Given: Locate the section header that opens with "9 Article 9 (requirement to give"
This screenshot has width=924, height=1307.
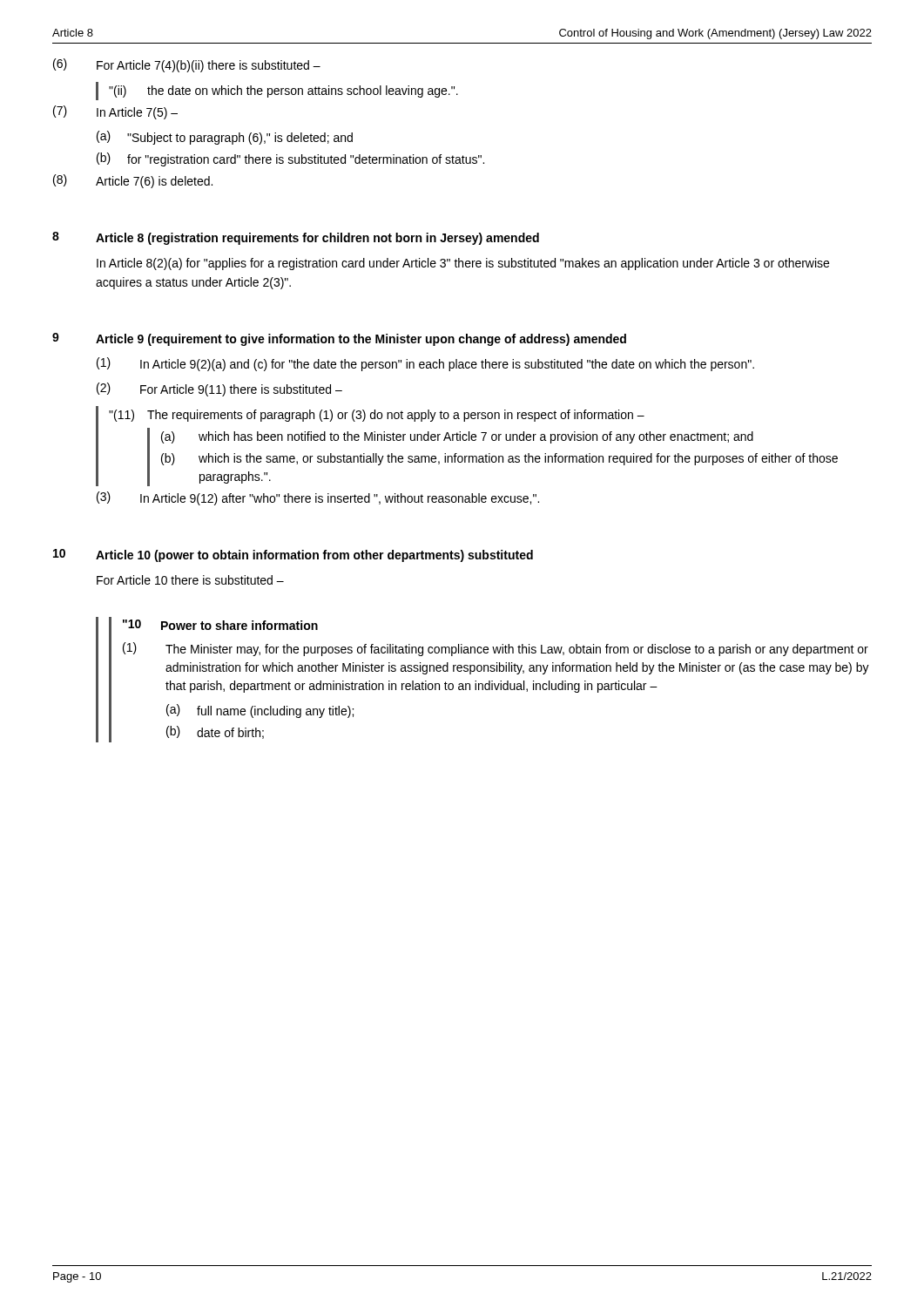Looking at the screenshot, I should (x=462, y=340).
